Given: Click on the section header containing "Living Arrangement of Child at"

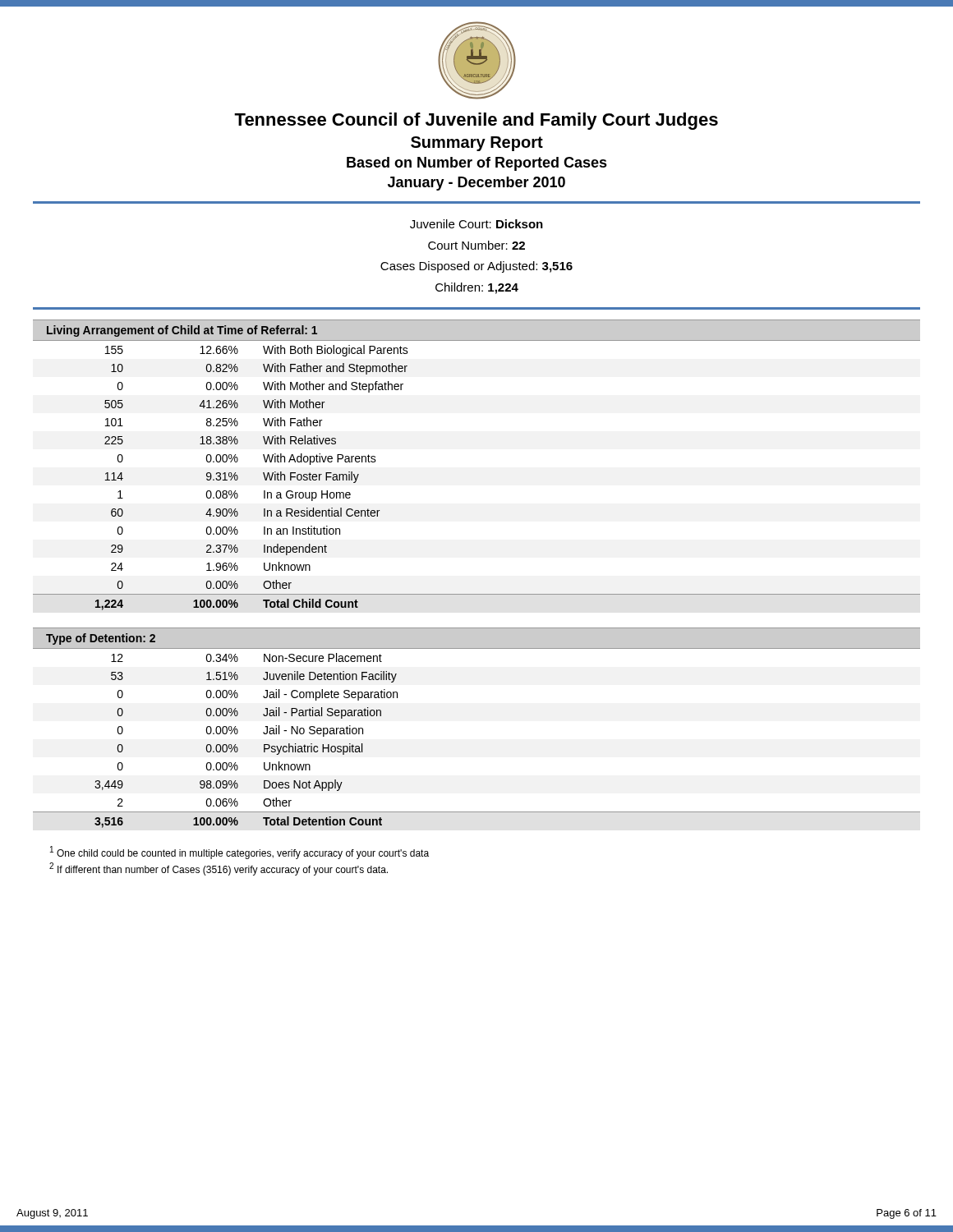Looking at the screenshot, I should (182, 330).
